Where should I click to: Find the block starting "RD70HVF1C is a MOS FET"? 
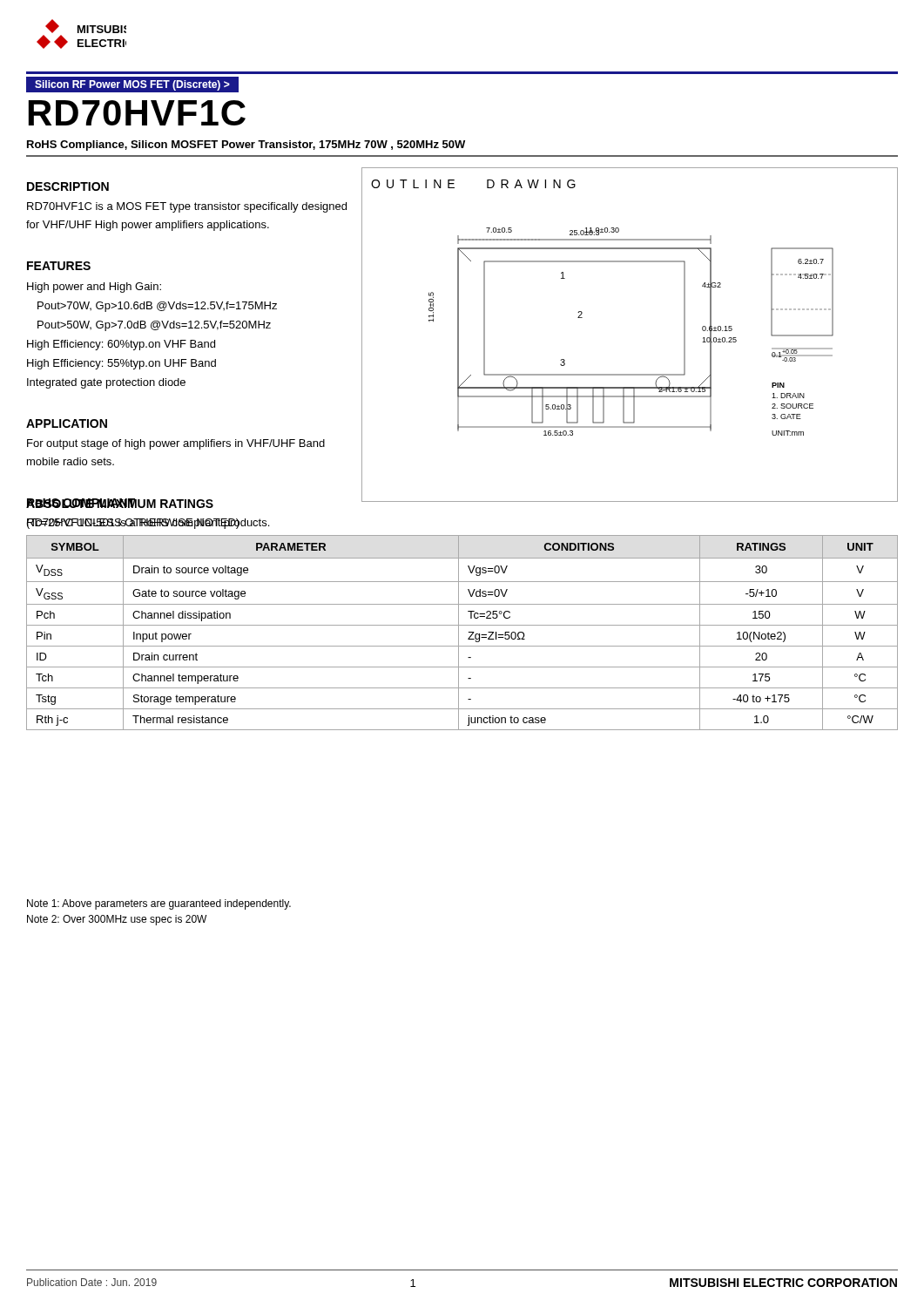pos(187,215)
